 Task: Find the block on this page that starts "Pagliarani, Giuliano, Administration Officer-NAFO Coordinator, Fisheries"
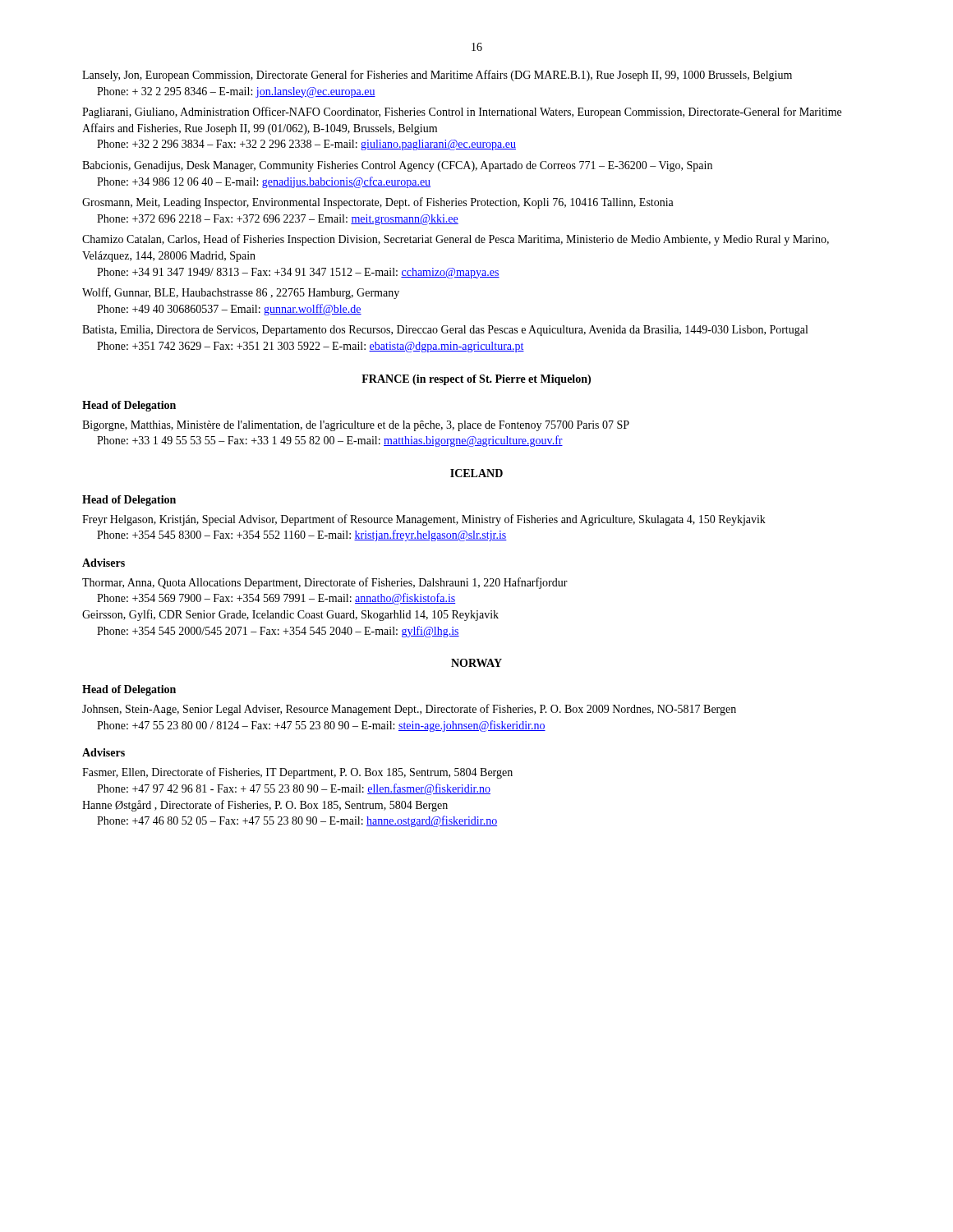462,113
